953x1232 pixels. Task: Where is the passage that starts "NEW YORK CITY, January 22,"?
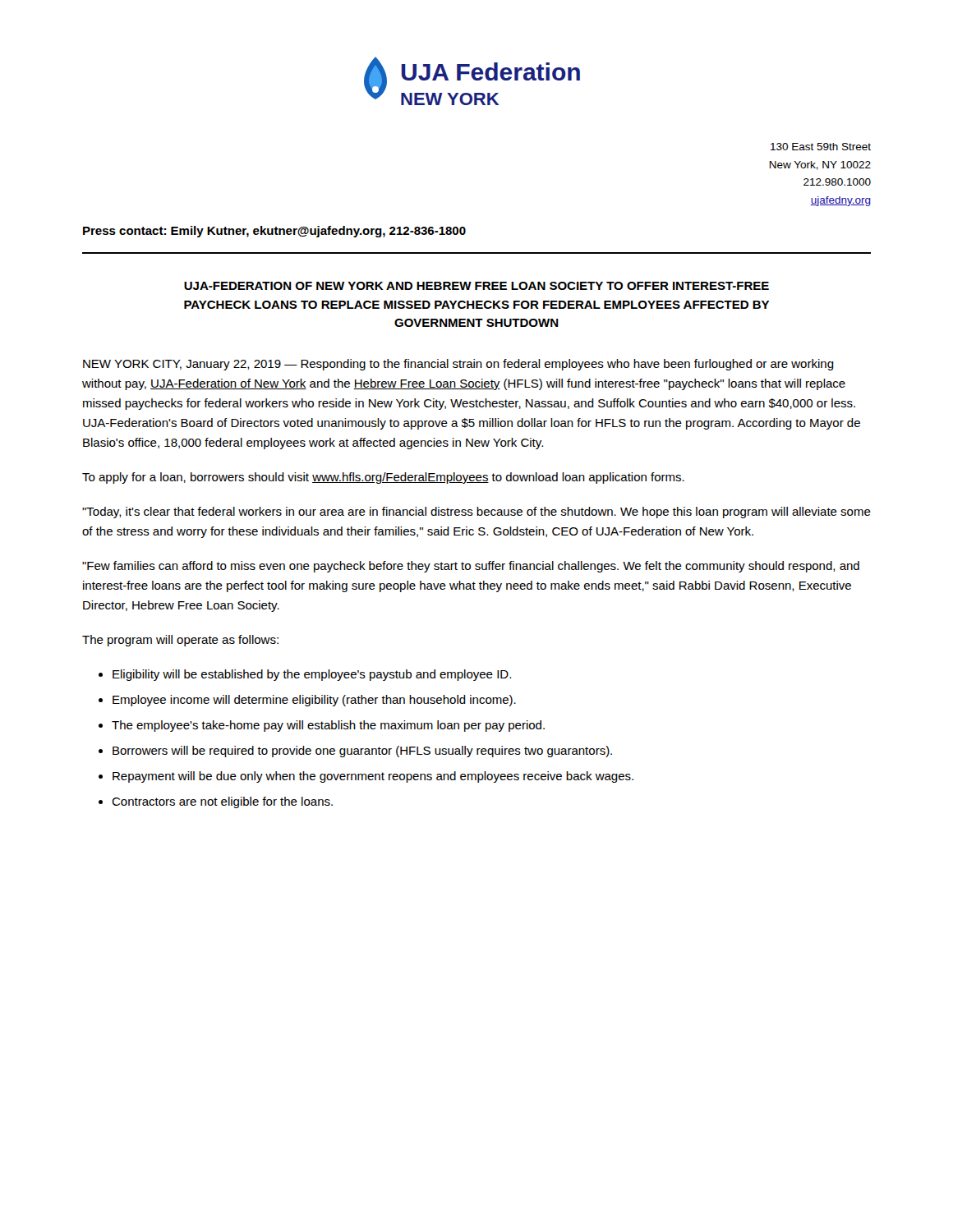click(x=471, y=403)
